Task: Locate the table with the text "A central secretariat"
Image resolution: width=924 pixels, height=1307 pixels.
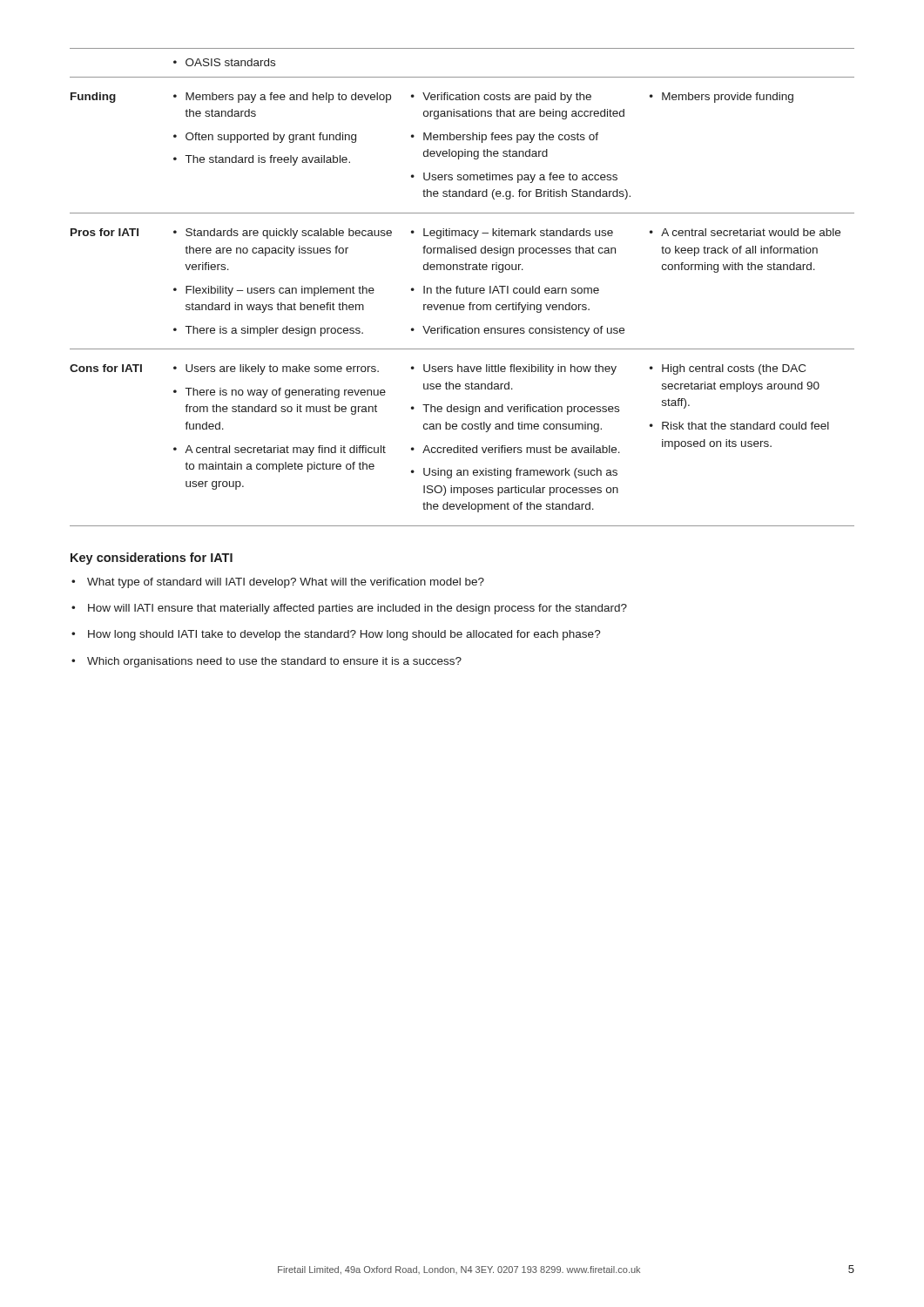Action: coord(462,287)
